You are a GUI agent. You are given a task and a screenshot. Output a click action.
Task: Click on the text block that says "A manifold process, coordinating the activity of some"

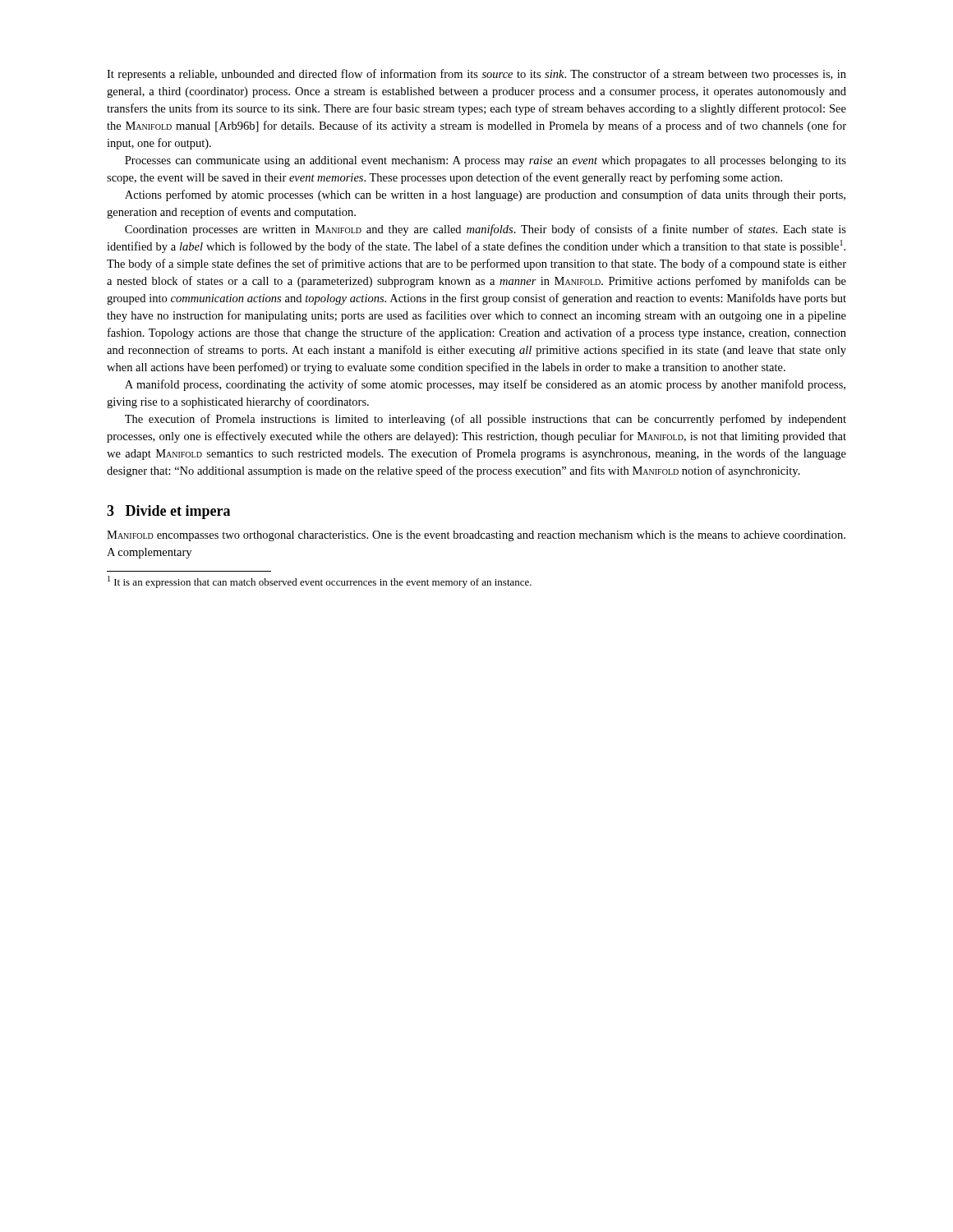click(476, 394)
